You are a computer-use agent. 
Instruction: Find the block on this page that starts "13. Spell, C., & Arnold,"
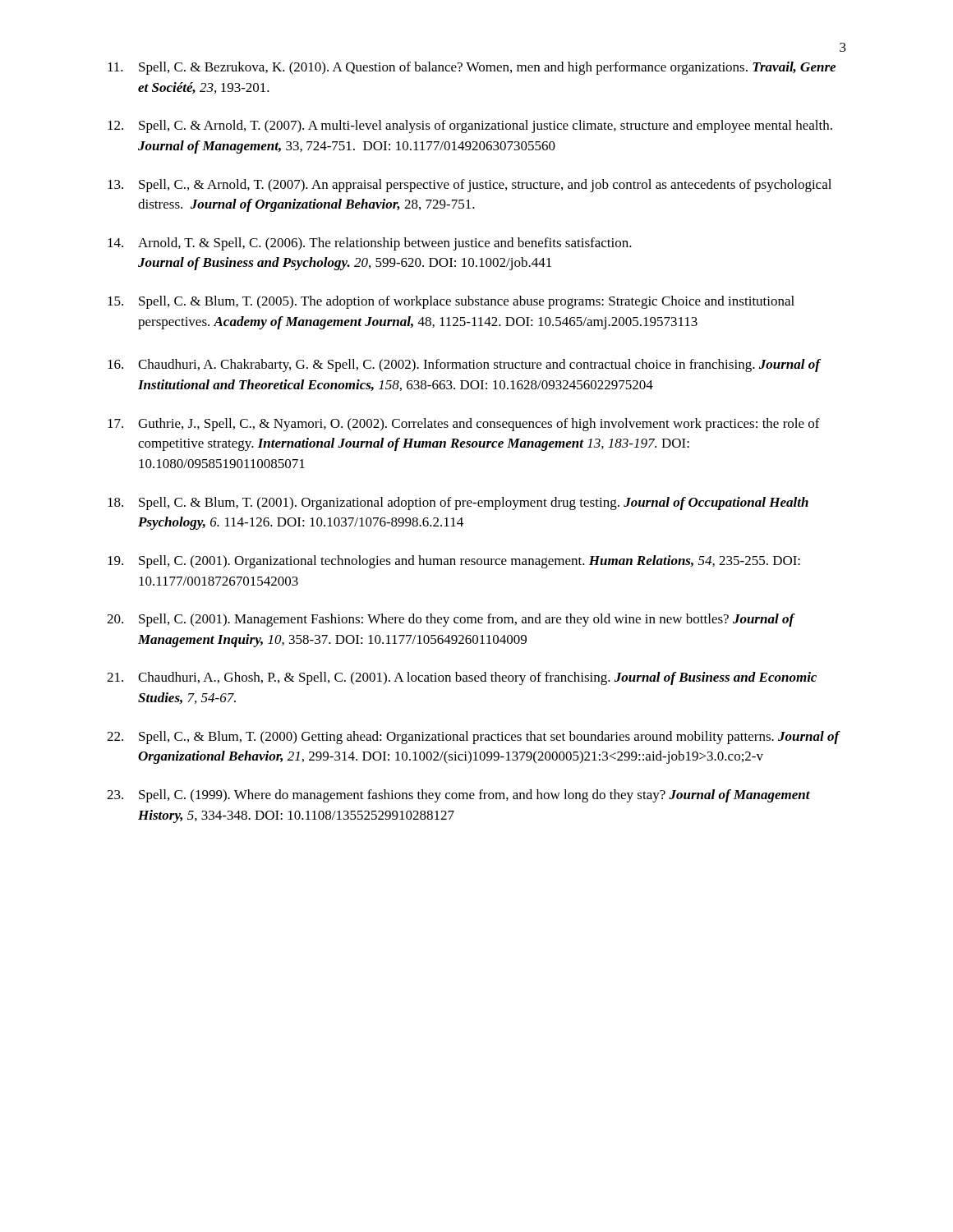476,195
